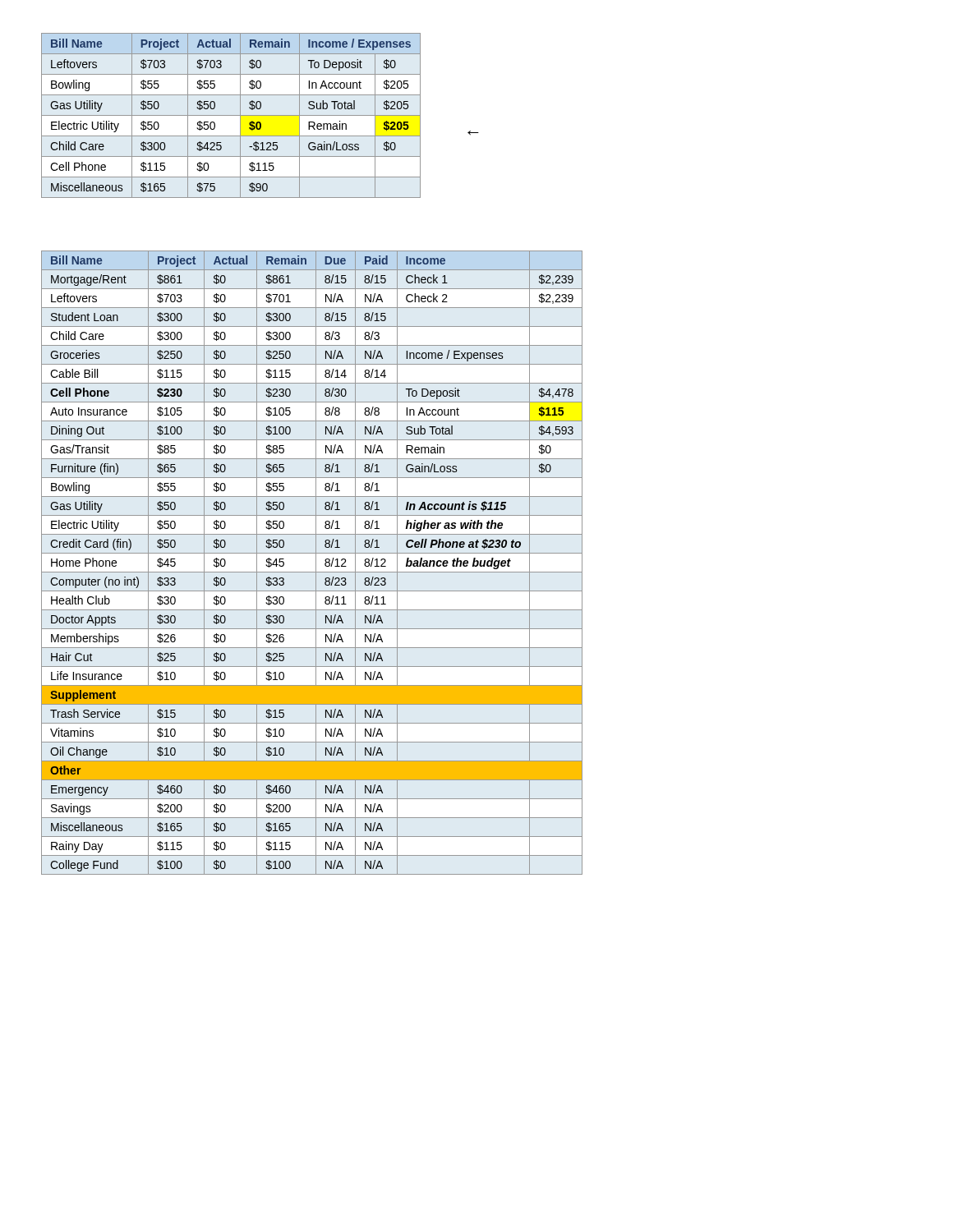Click on the table containing "In Account is"
The image size is (953, 1232).
coord(312,563)
